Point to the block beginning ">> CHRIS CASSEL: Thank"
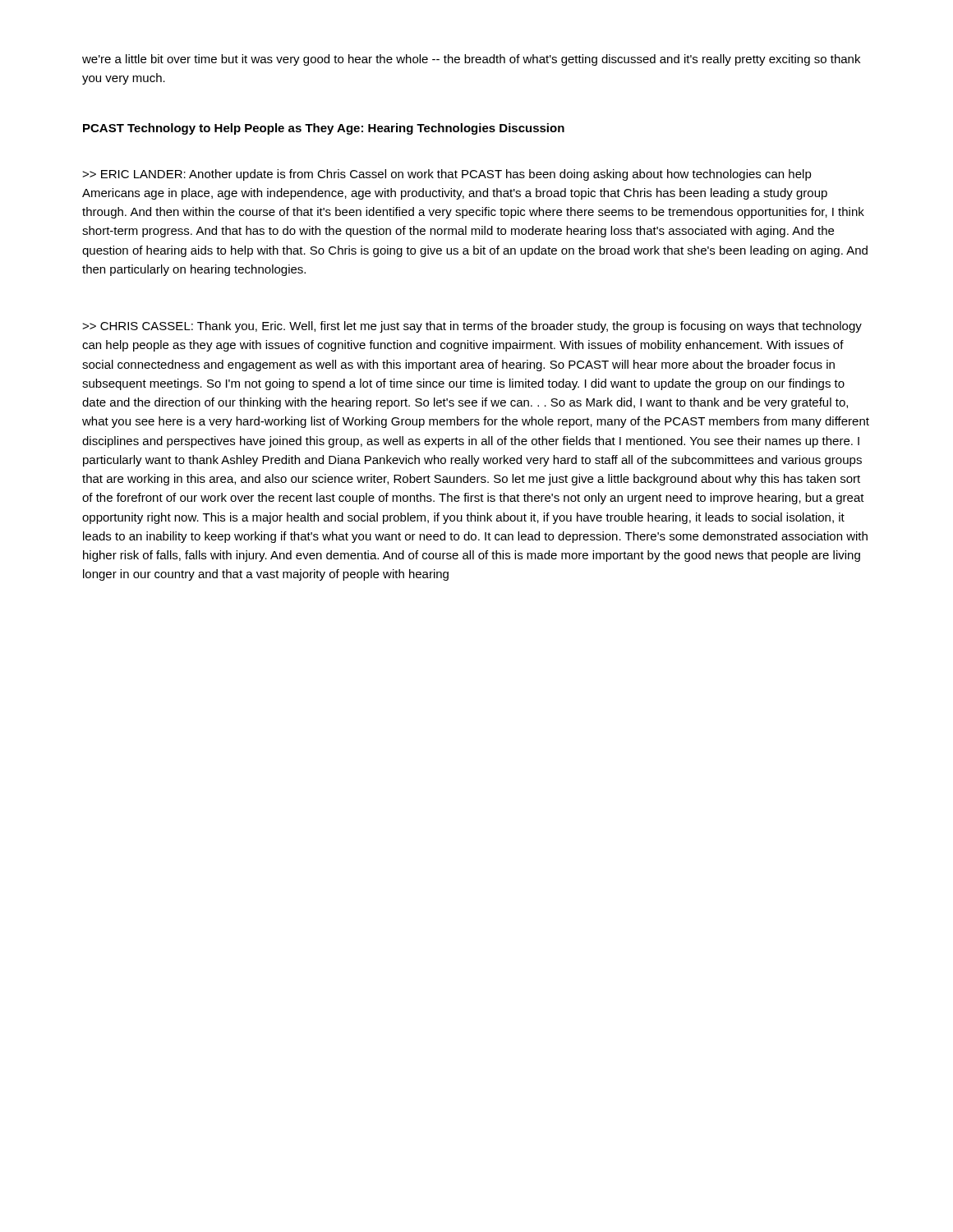This screenshot has width=953, height=1232. click(x=476, y=450)
